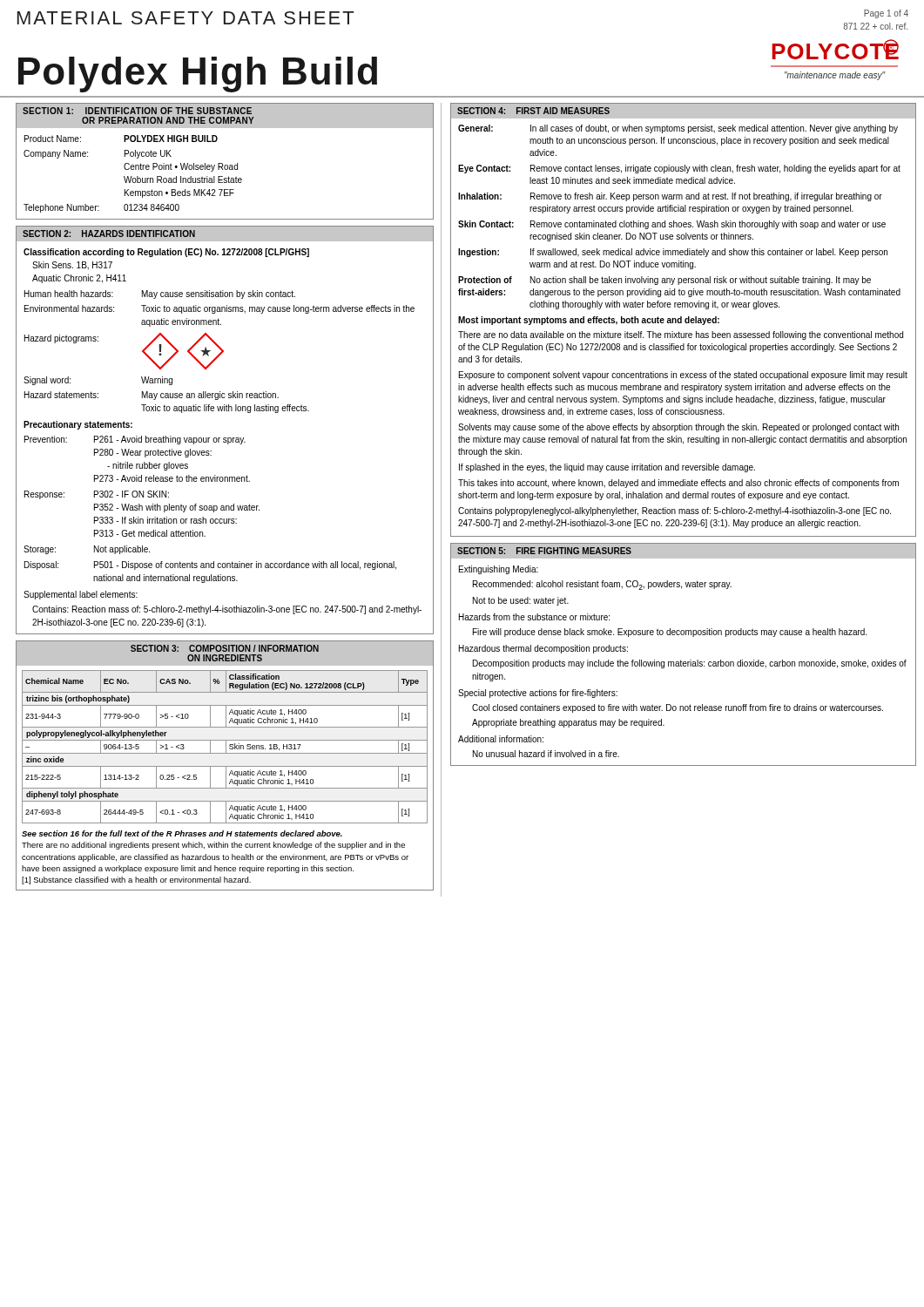Image resolution: width=924 pixels, height=1307 pixels.
Task: Click the section header that begins "SECTION 2: HAZARDS"
Action: pos(225,430)
